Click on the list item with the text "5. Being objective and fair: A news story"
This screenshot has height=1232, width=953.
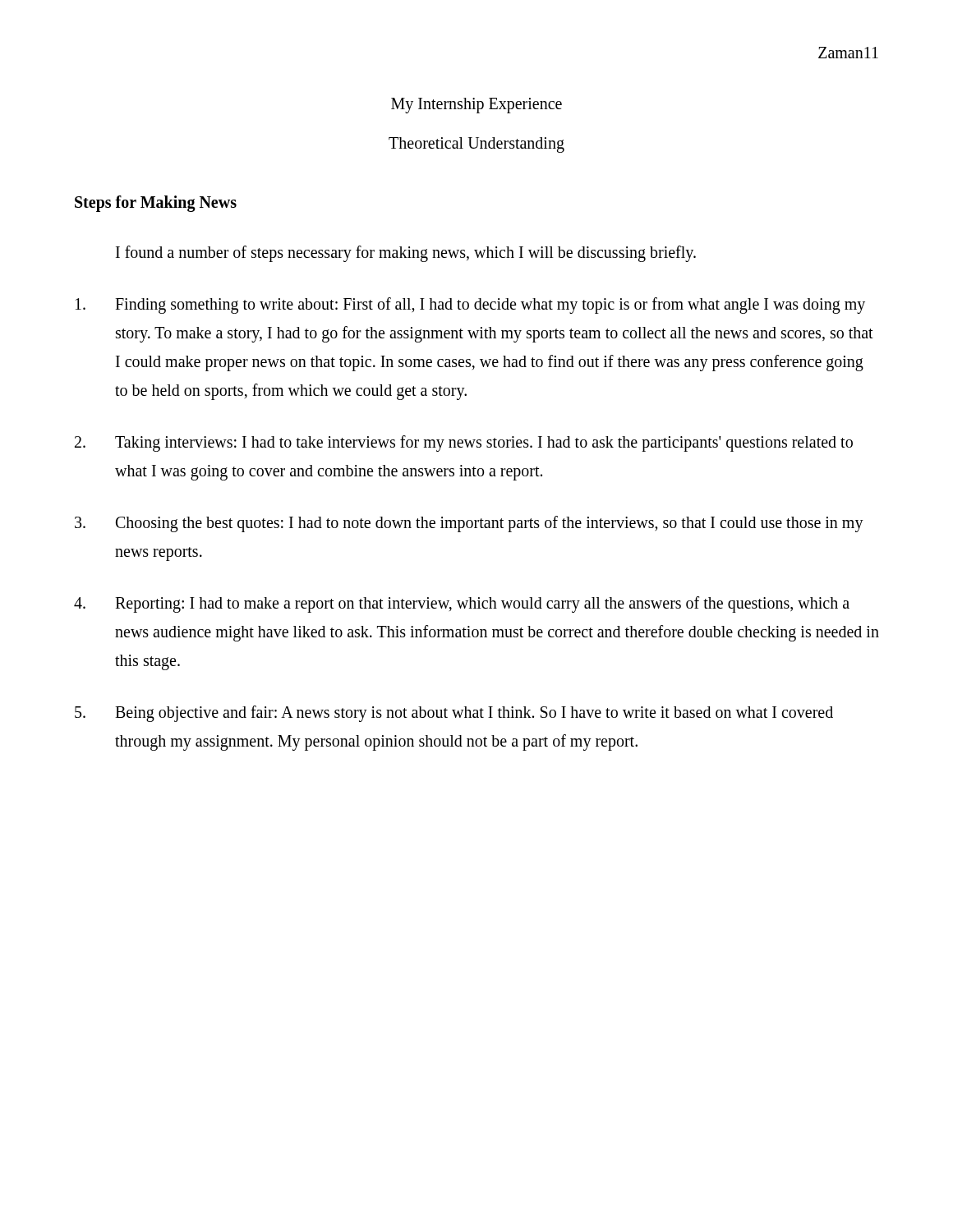click(476, 727)
